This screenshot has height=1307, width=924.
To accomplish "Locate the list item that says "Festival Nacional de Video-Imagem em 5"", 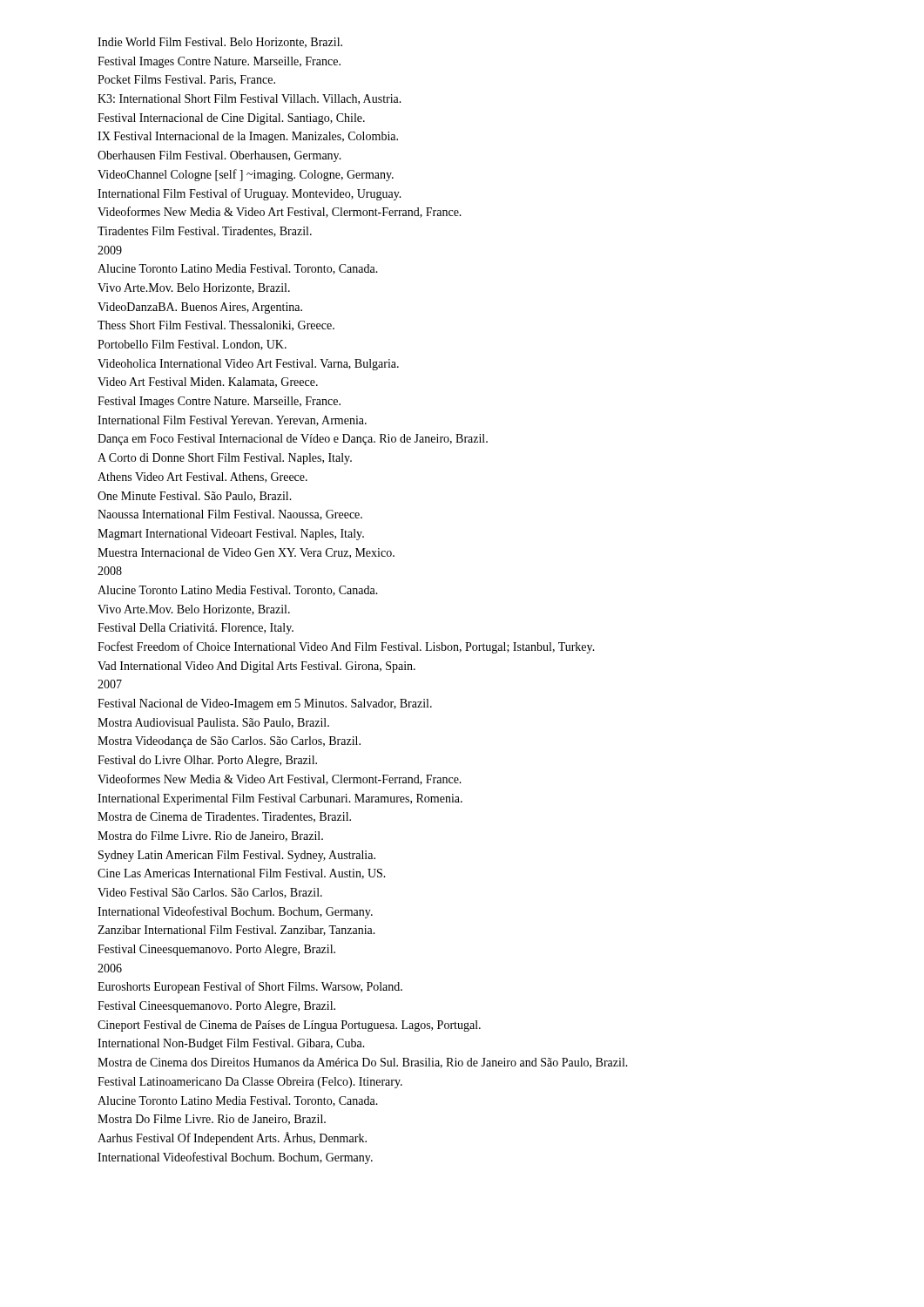I will (265, 704).
